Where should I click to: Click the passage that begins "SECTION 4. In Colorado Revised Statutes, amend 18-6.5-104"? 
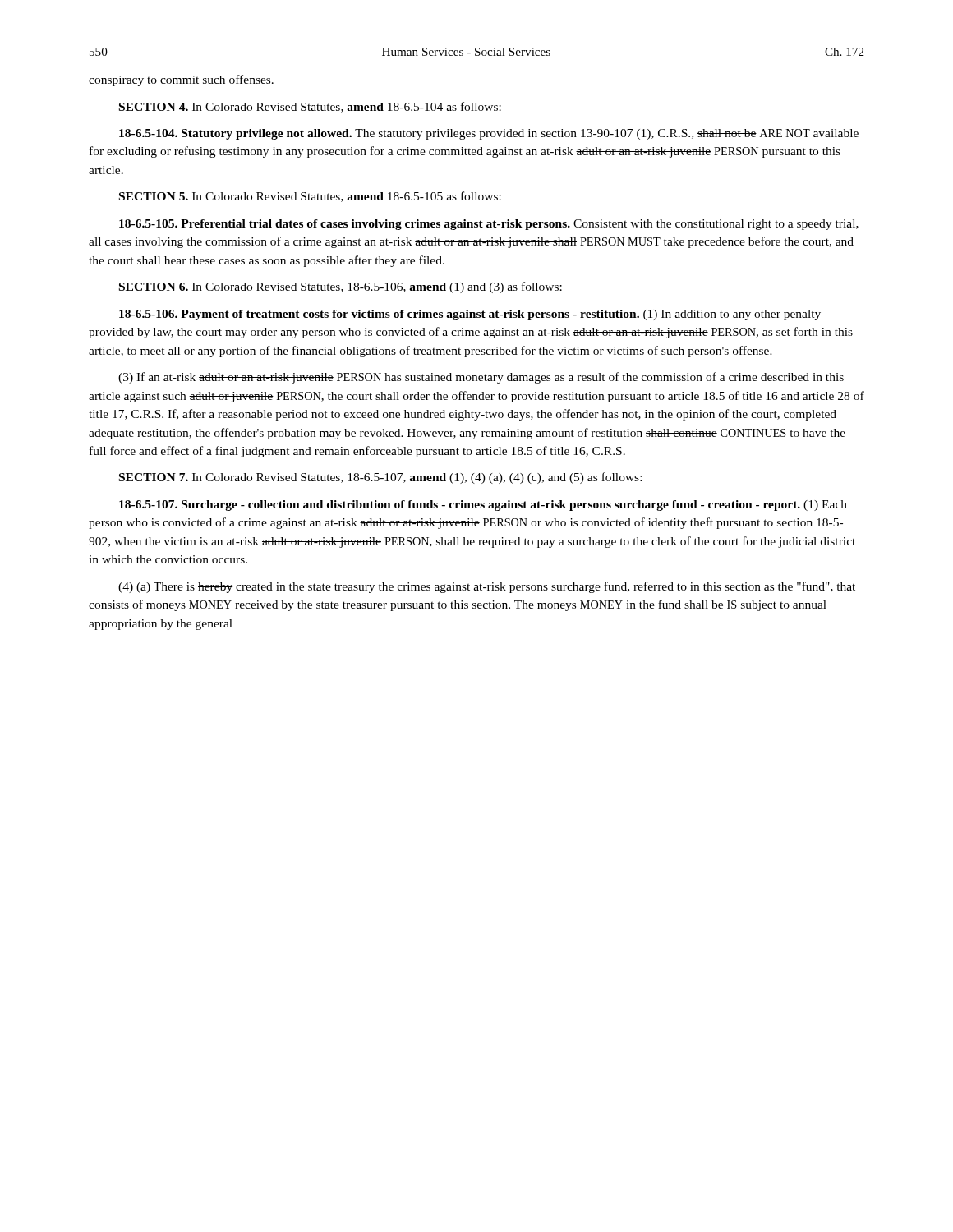tap(476, 107)
